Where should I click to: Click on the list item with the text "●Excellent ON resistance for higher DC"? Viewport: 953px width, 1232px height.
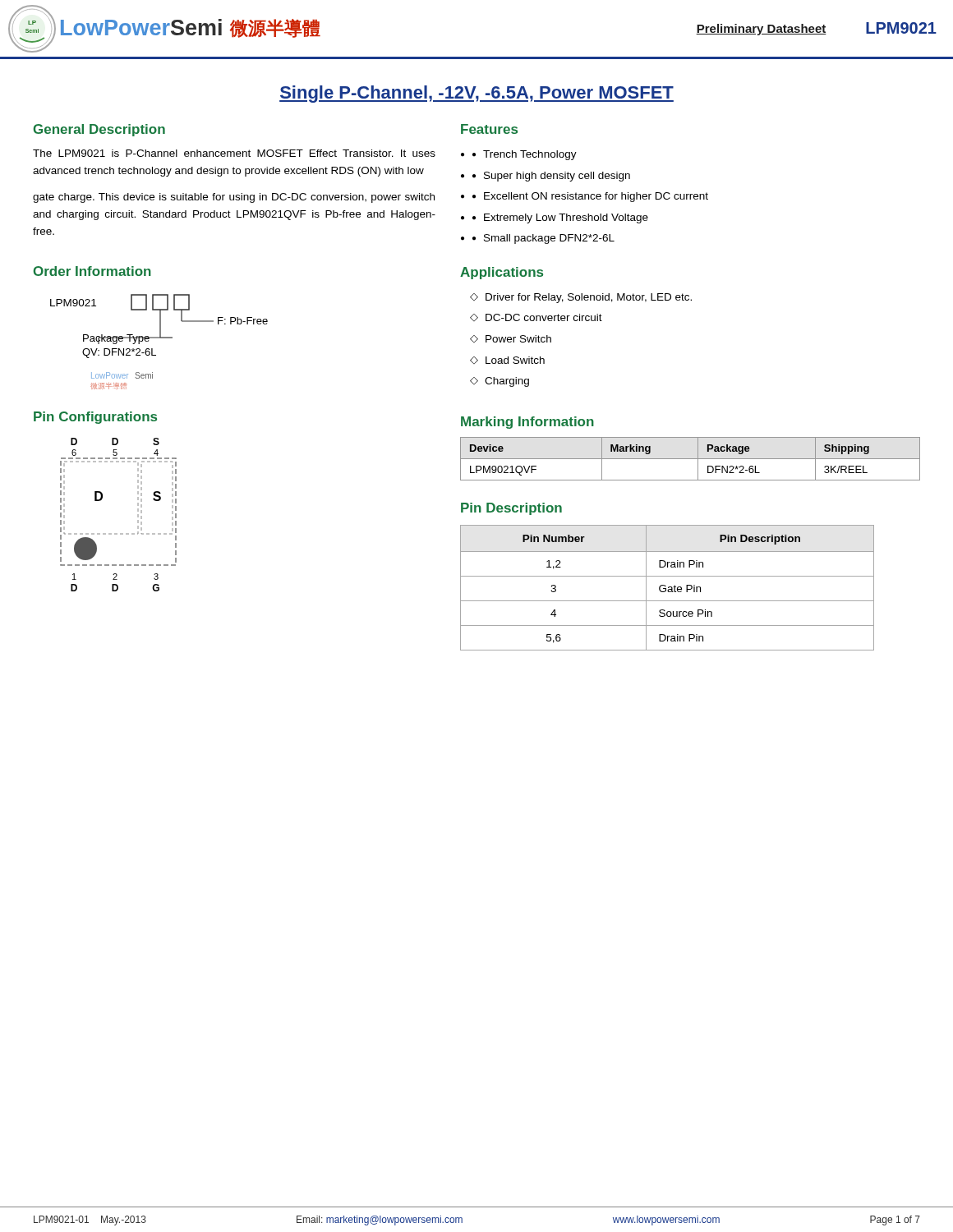[590, 196]
